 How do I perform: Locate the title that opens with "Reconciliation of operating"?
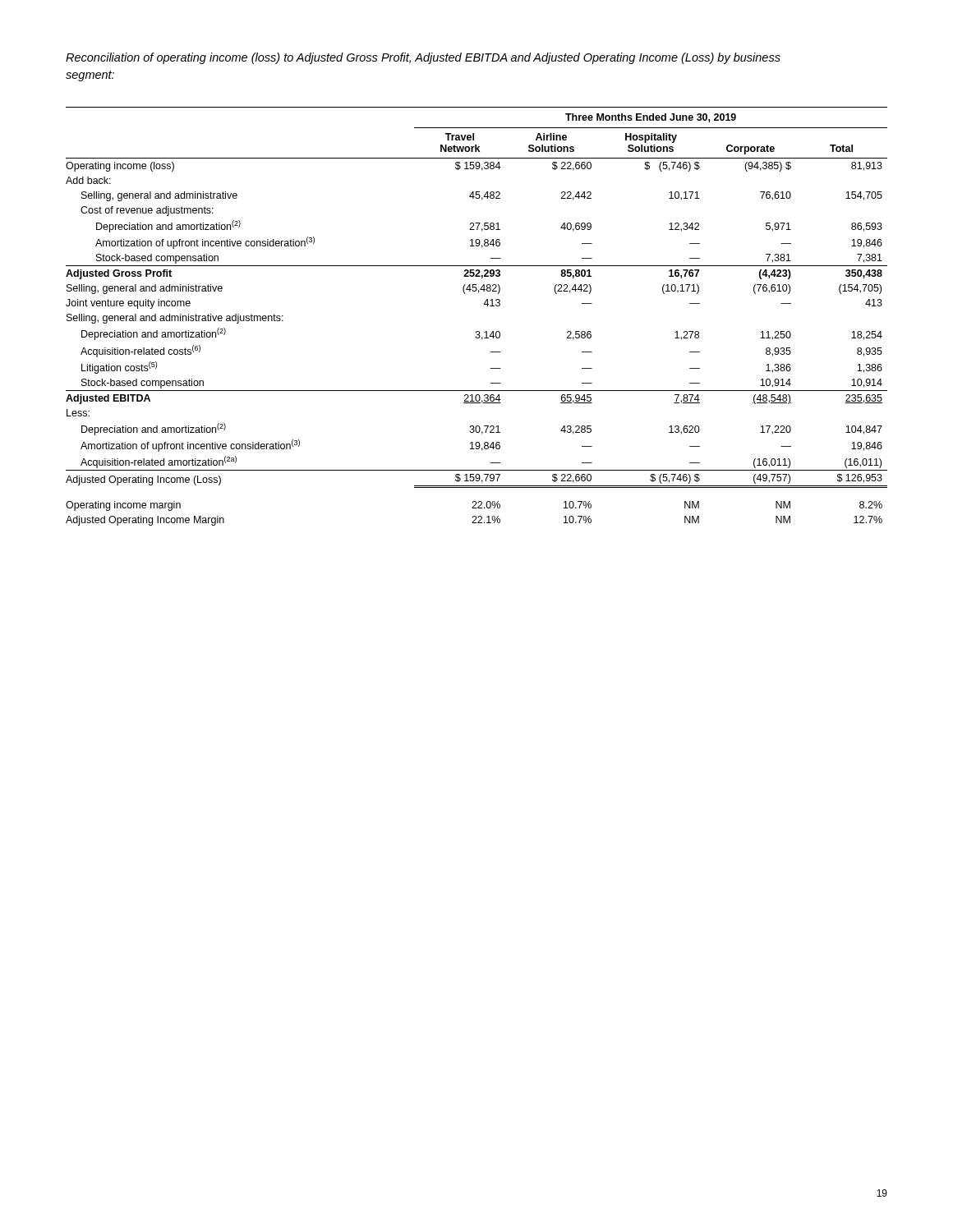coord(423,66)
